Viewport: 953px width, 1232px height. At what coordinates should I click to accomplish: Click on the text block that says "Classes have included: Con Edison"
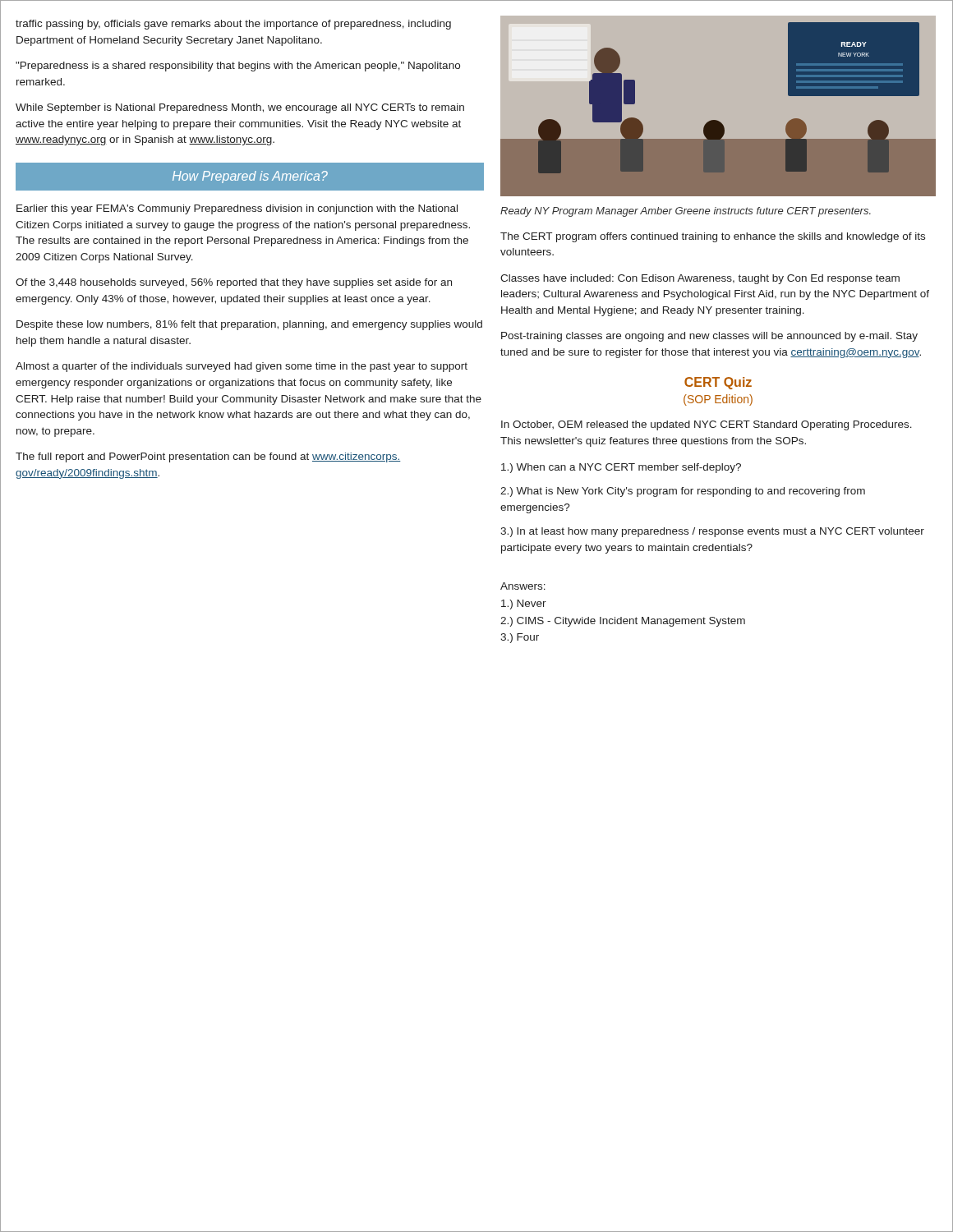pyautogui.click(x=715, y=294)
